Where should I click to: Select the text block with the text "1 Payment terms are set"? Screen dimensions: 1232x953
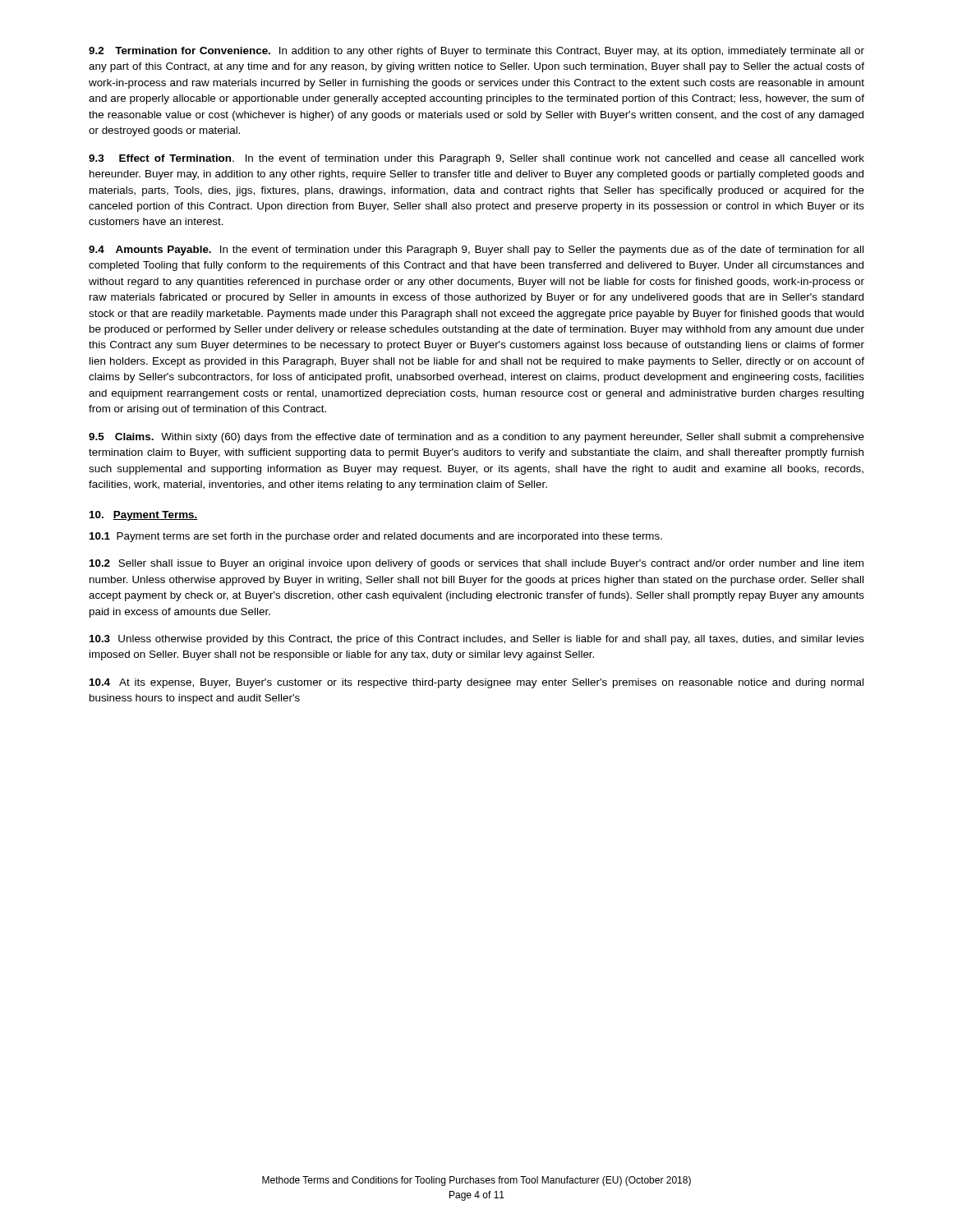point(376,536)
